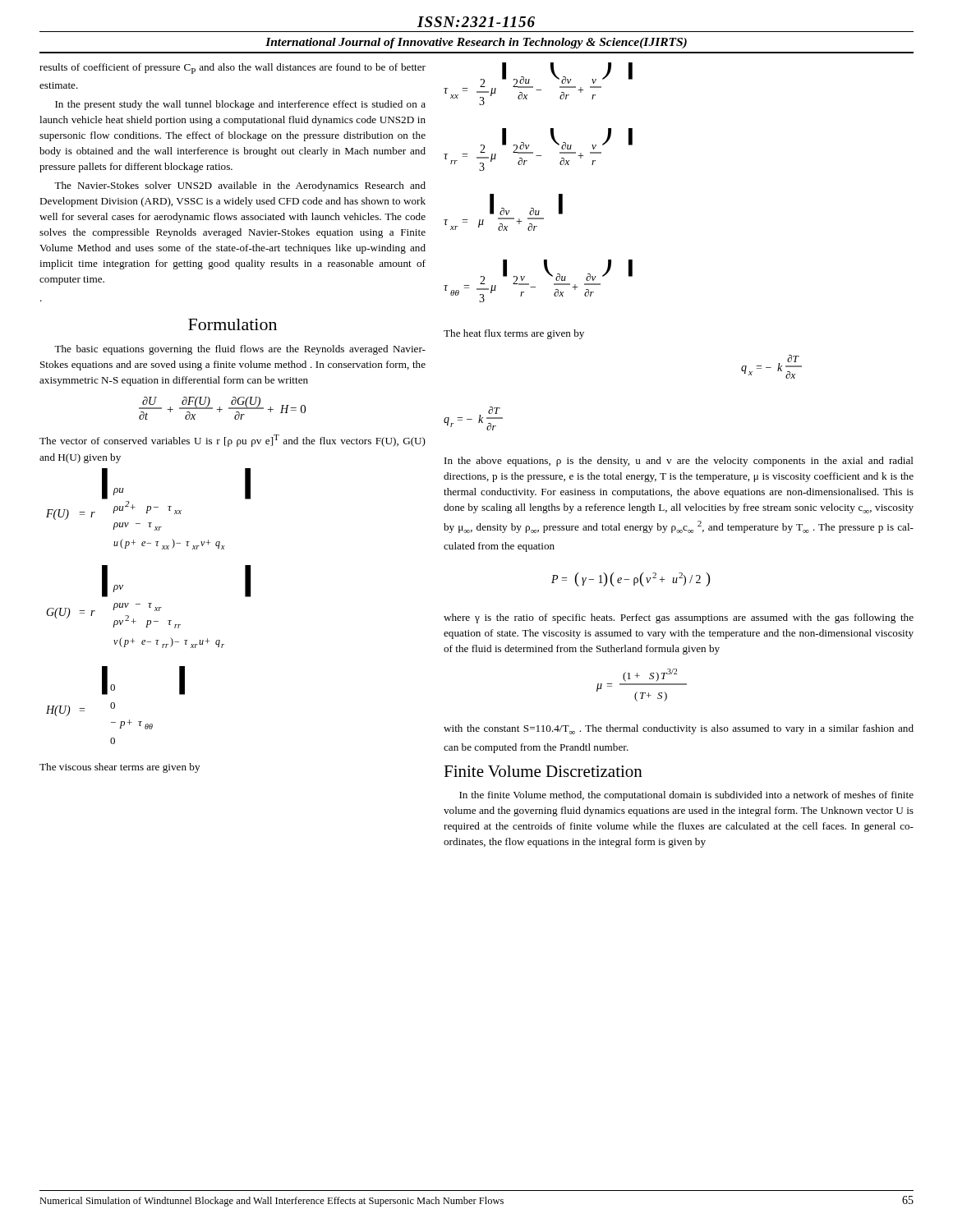Locate the region starting "The vector of conserved variables U"
This screenshot has height=1232, width=953.
(233, 448)
